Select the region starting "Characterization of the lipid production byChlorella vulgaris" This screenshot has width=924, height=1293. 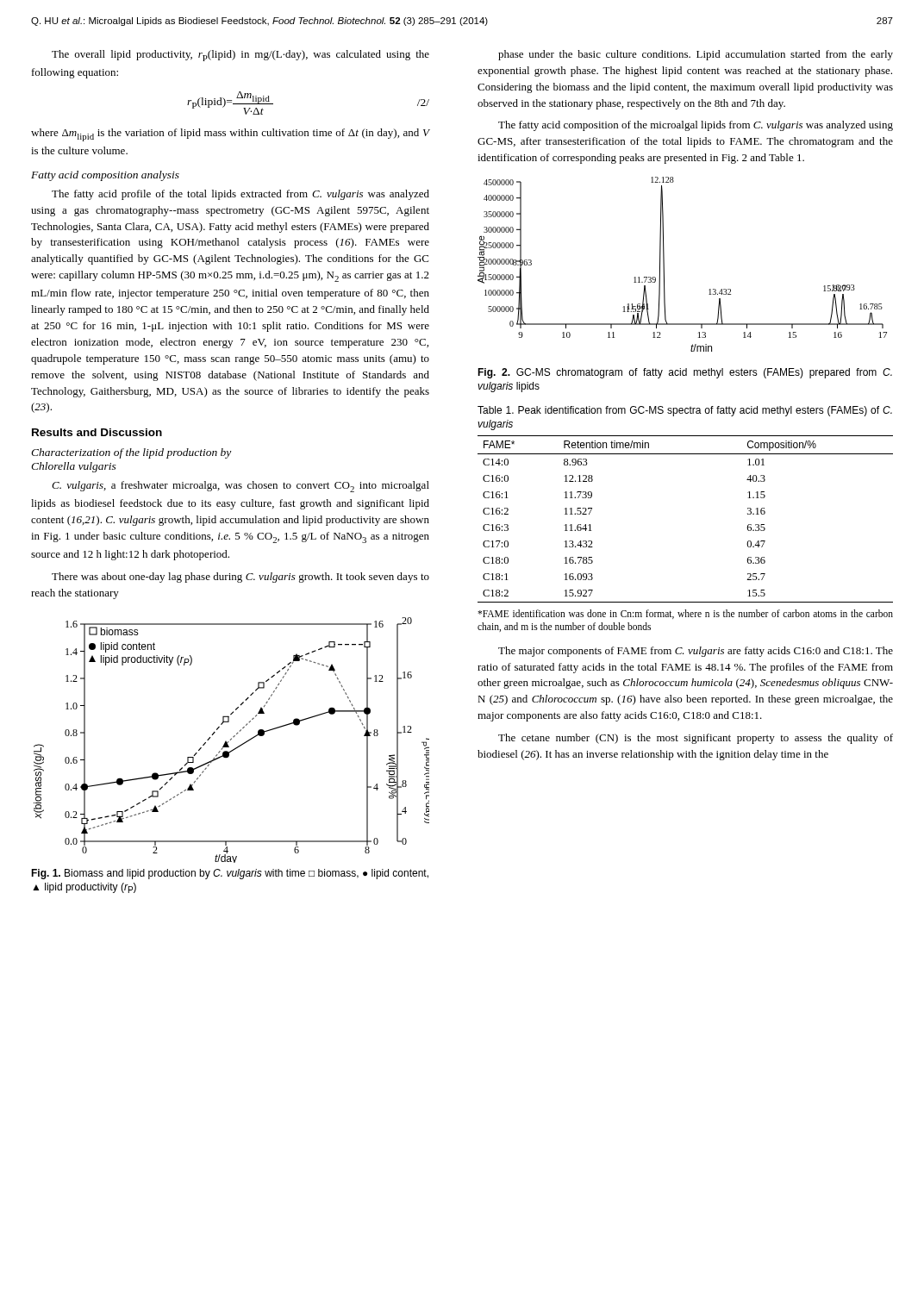click(x=131, y=459)
